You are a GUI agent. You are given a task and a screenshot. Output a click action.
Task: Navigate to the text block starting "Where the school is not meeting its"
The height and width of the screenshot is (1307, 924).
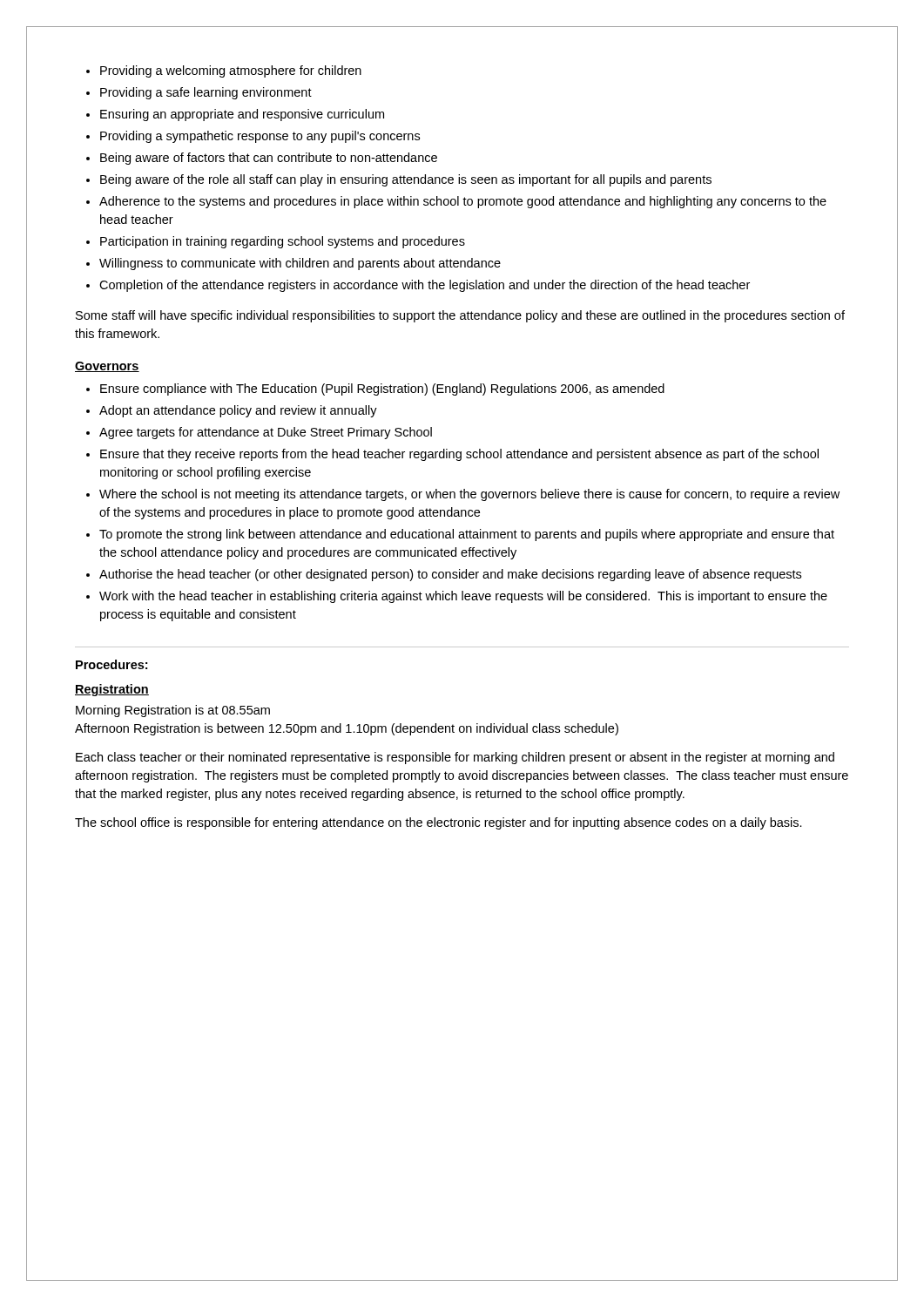(x=470, y=503)
